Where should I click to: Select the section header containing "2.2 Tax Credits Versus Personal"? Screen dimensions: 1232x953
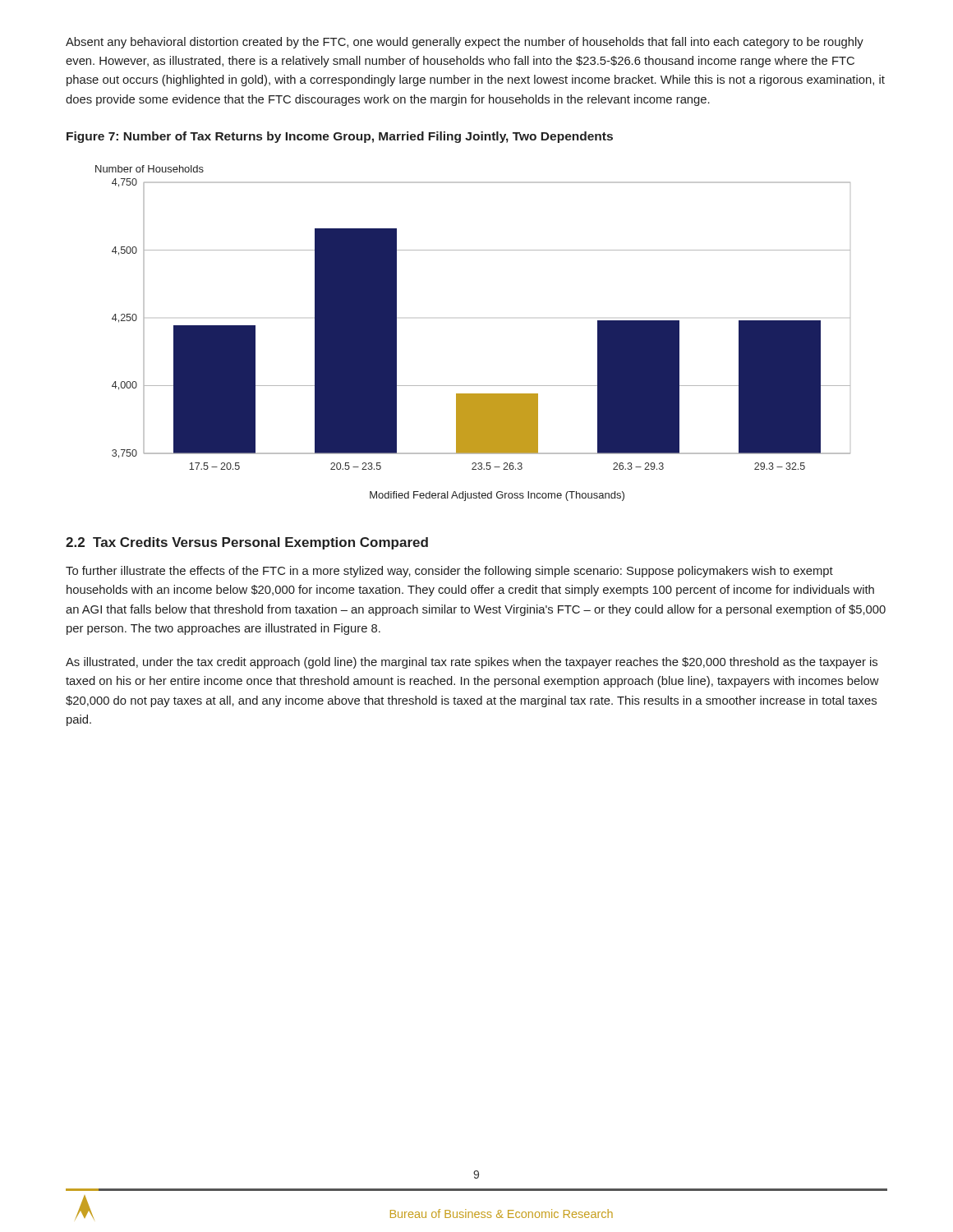pyautogui.click(x=247, y=543)
